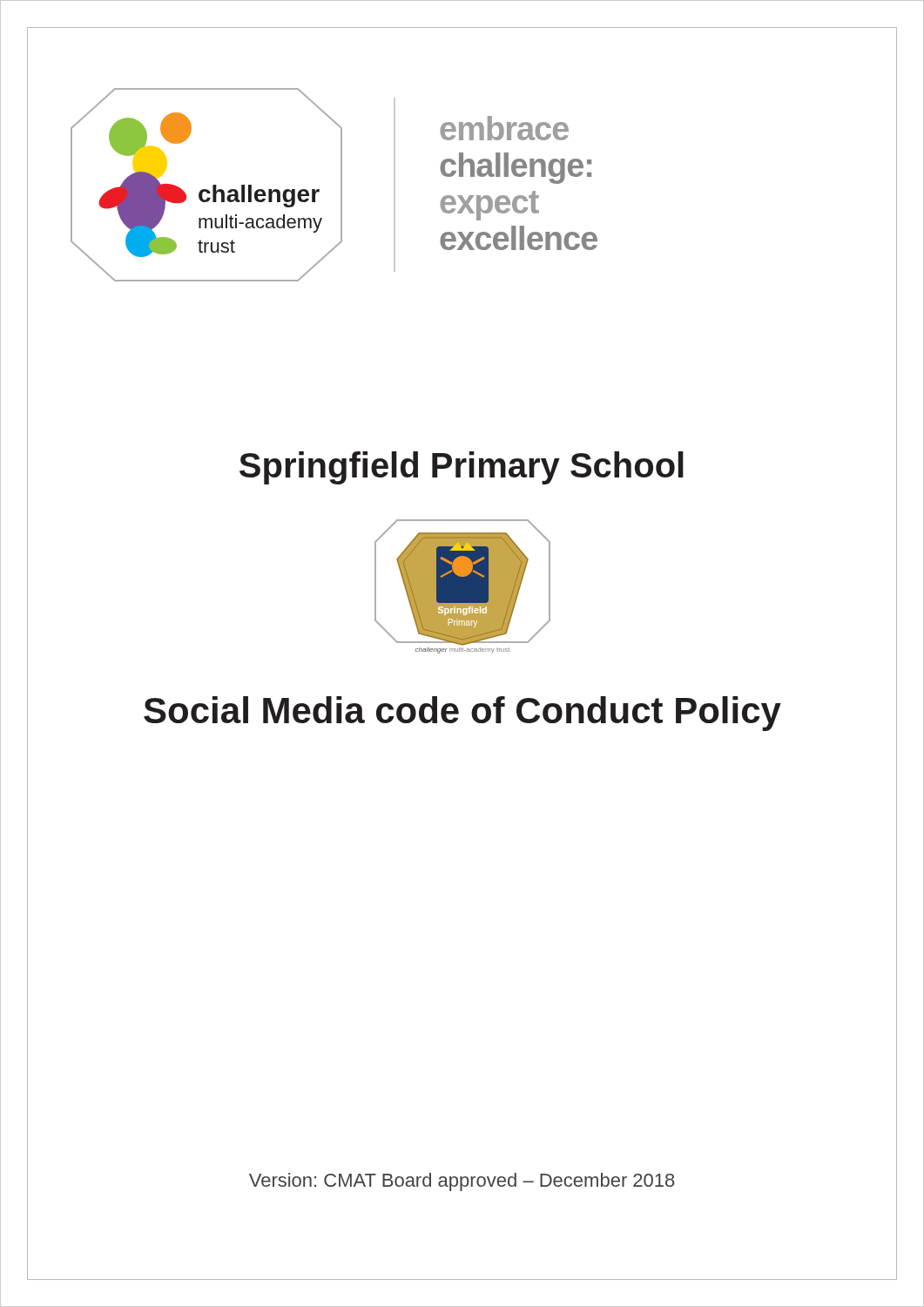
Task: Find "Springfield Primary School" on this page
Action: tap(462, 465)
